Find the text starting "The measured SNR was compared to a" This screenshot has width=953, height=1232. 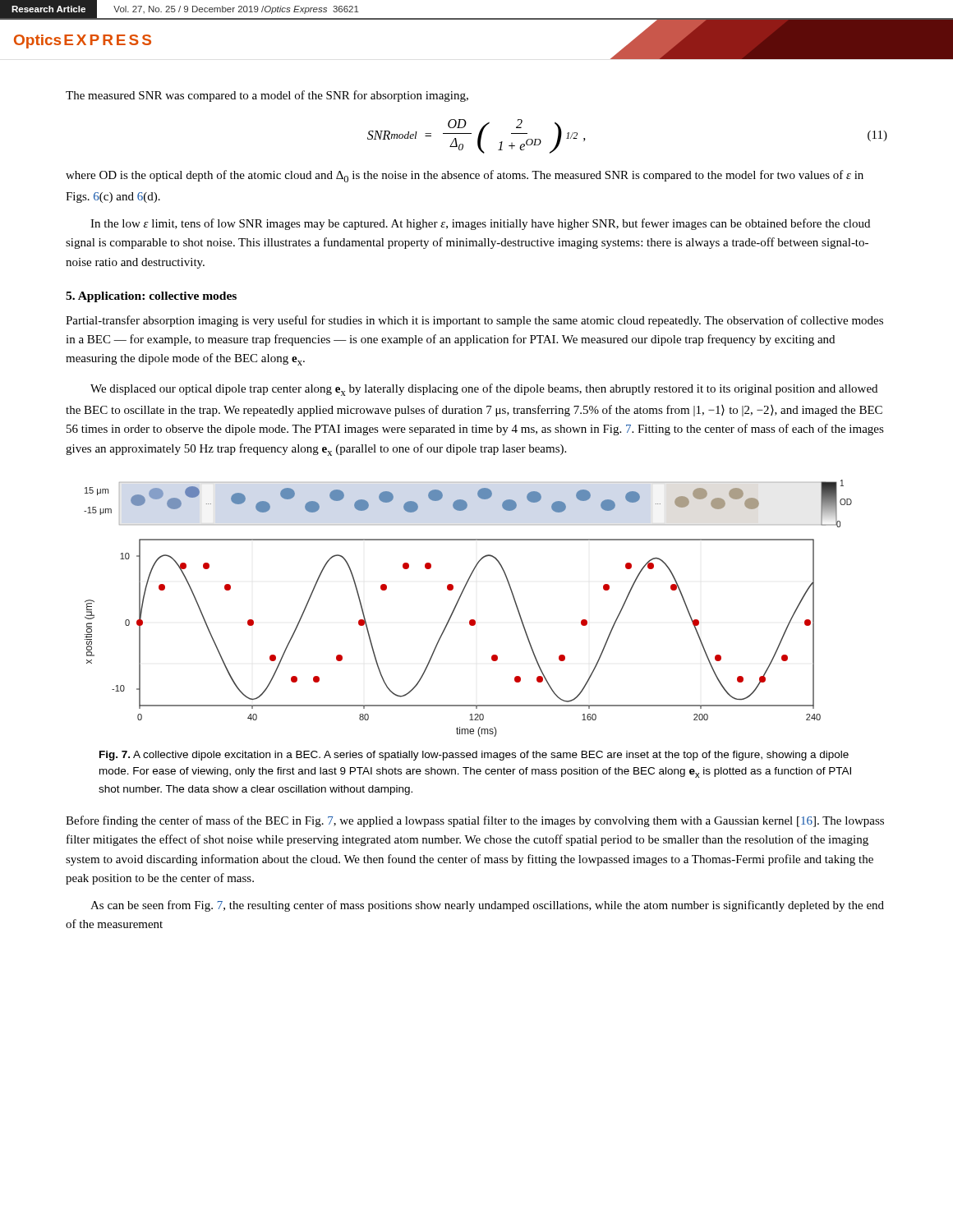[x=267, y=95]
